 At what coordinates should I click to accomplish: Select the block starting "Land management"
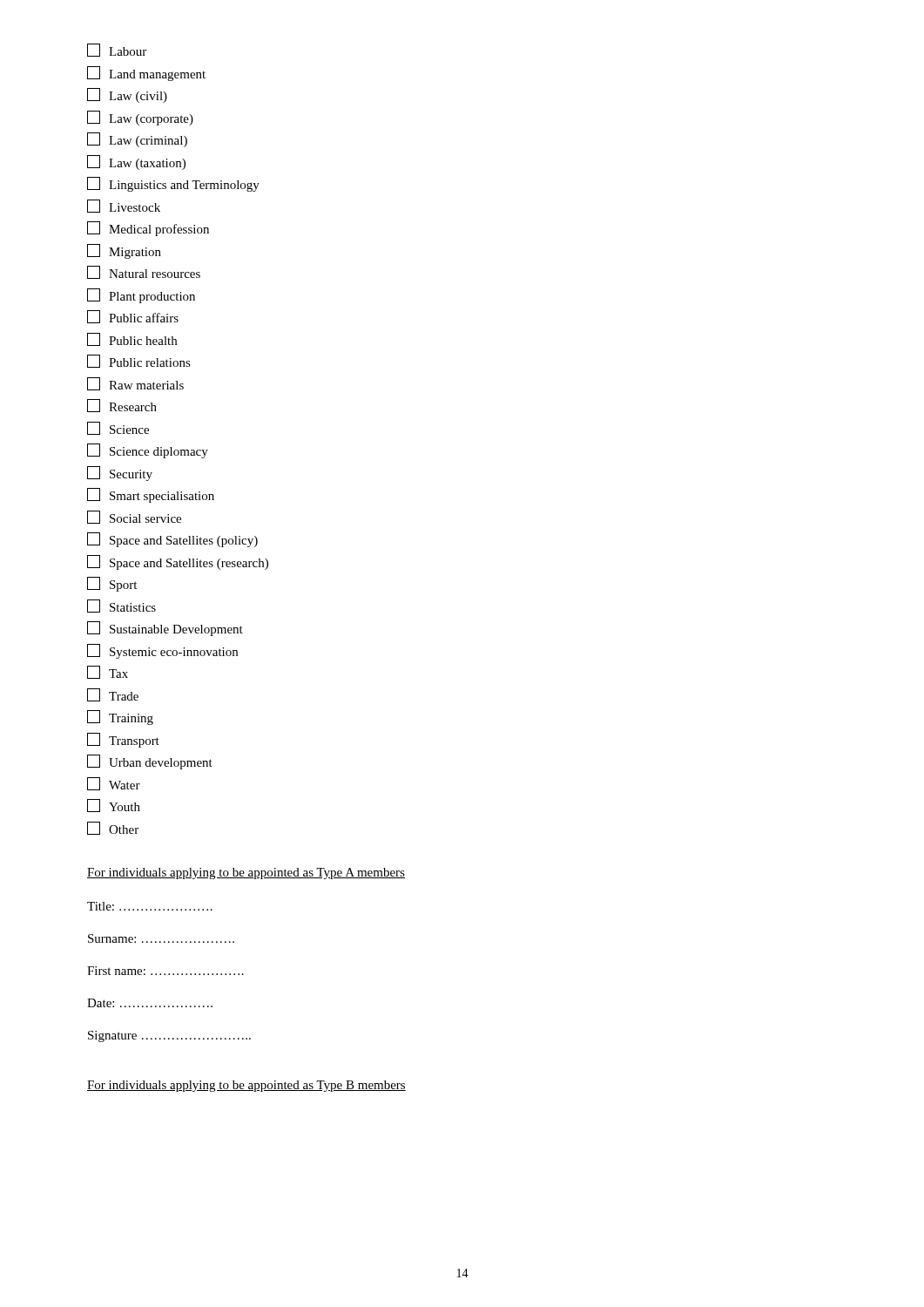(x=146, y=74)
